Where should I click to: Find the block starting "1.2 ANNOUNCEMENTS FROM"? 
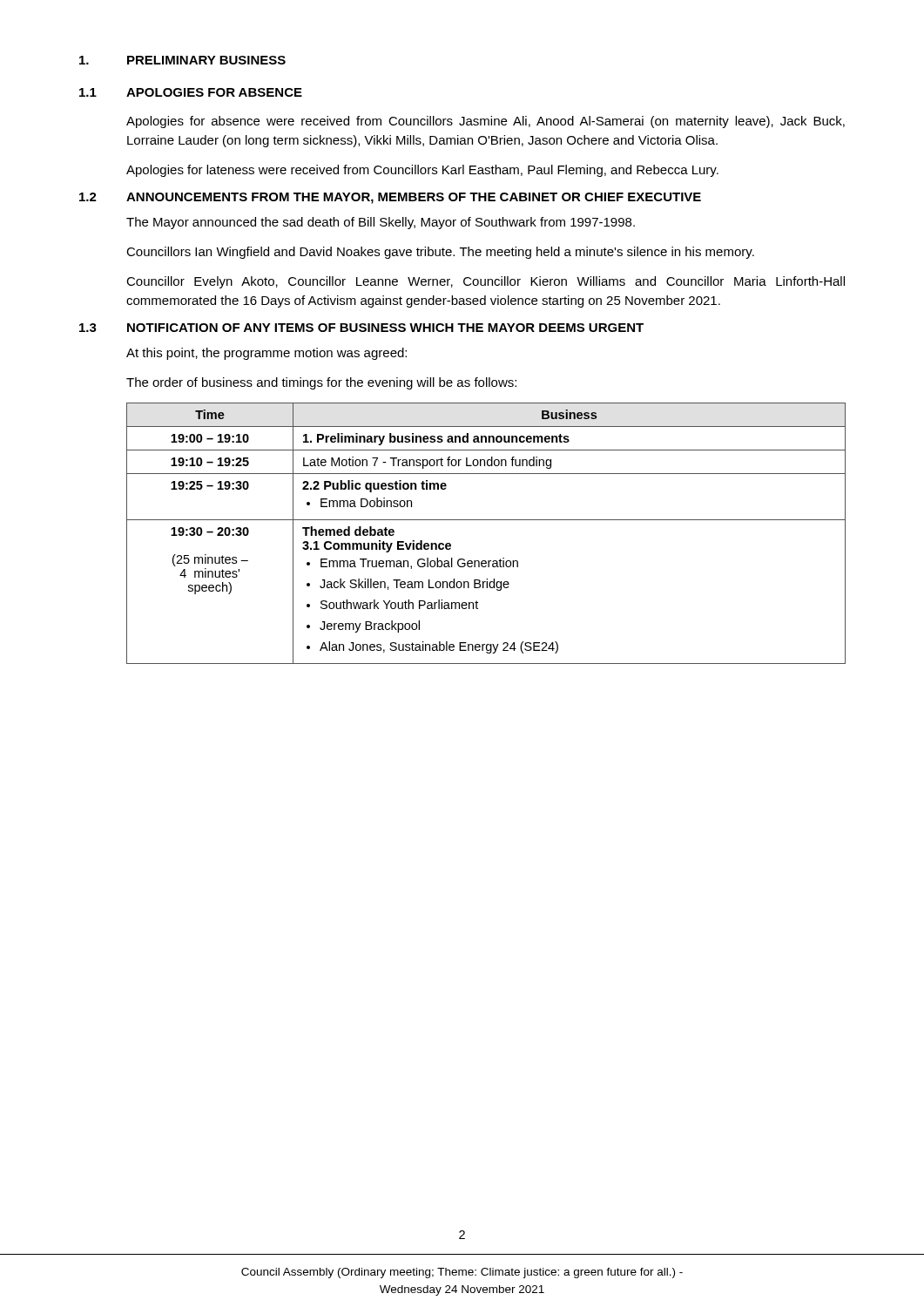[x=462, y=197]
